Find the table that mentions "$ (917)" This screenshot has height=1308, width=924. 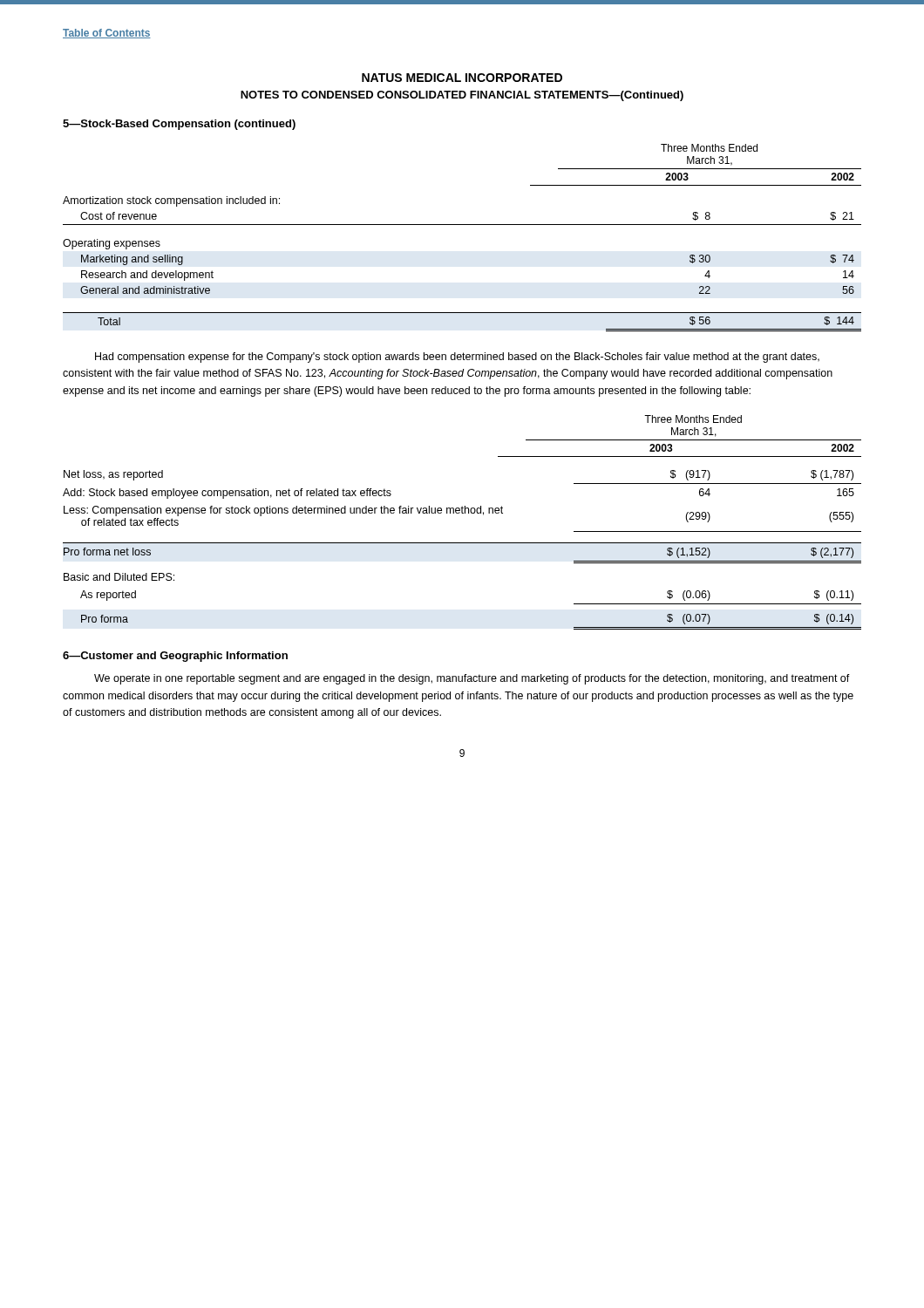(x=462, y=522)
